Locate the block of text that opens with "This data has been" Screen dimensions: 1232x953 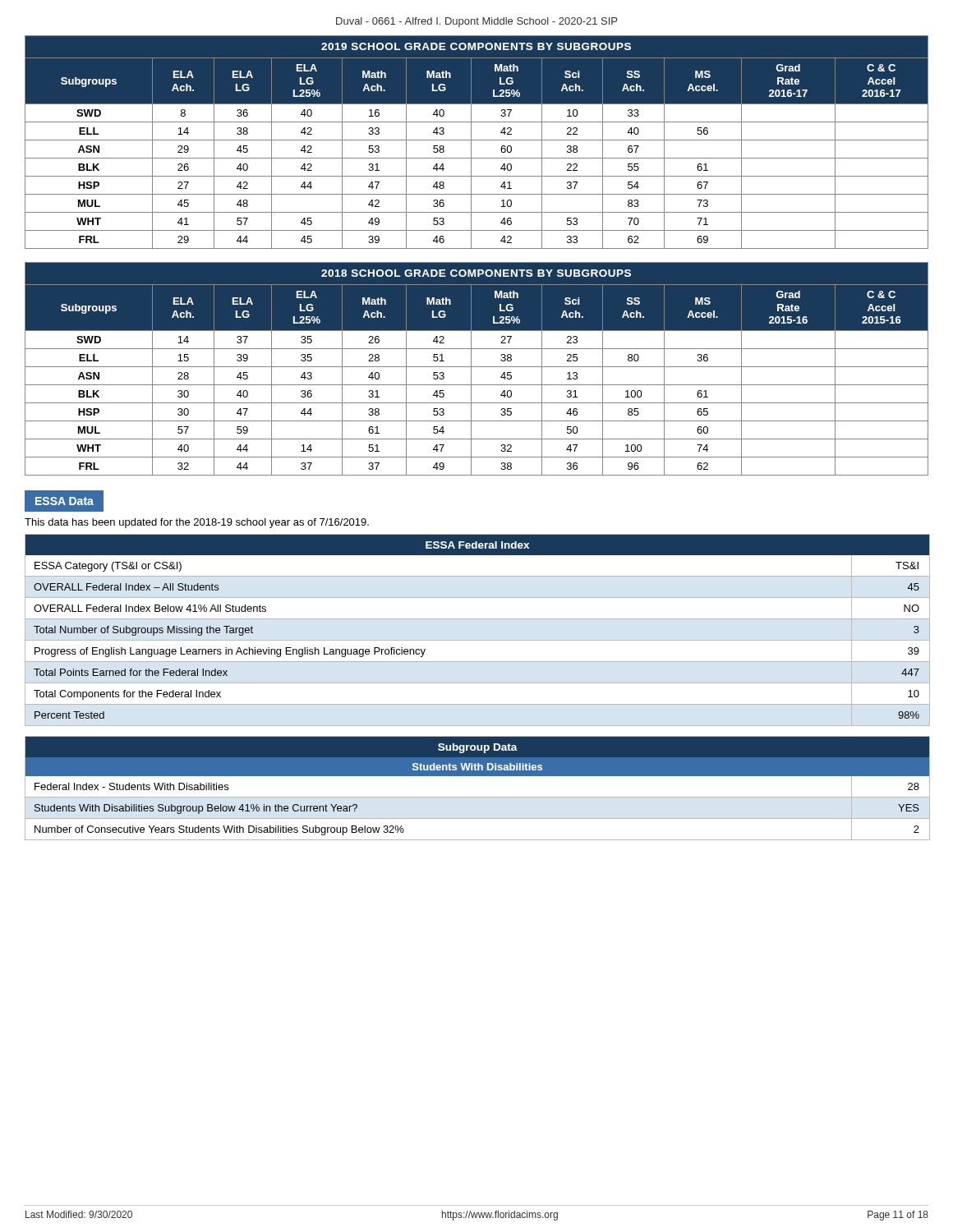[197, 522]
